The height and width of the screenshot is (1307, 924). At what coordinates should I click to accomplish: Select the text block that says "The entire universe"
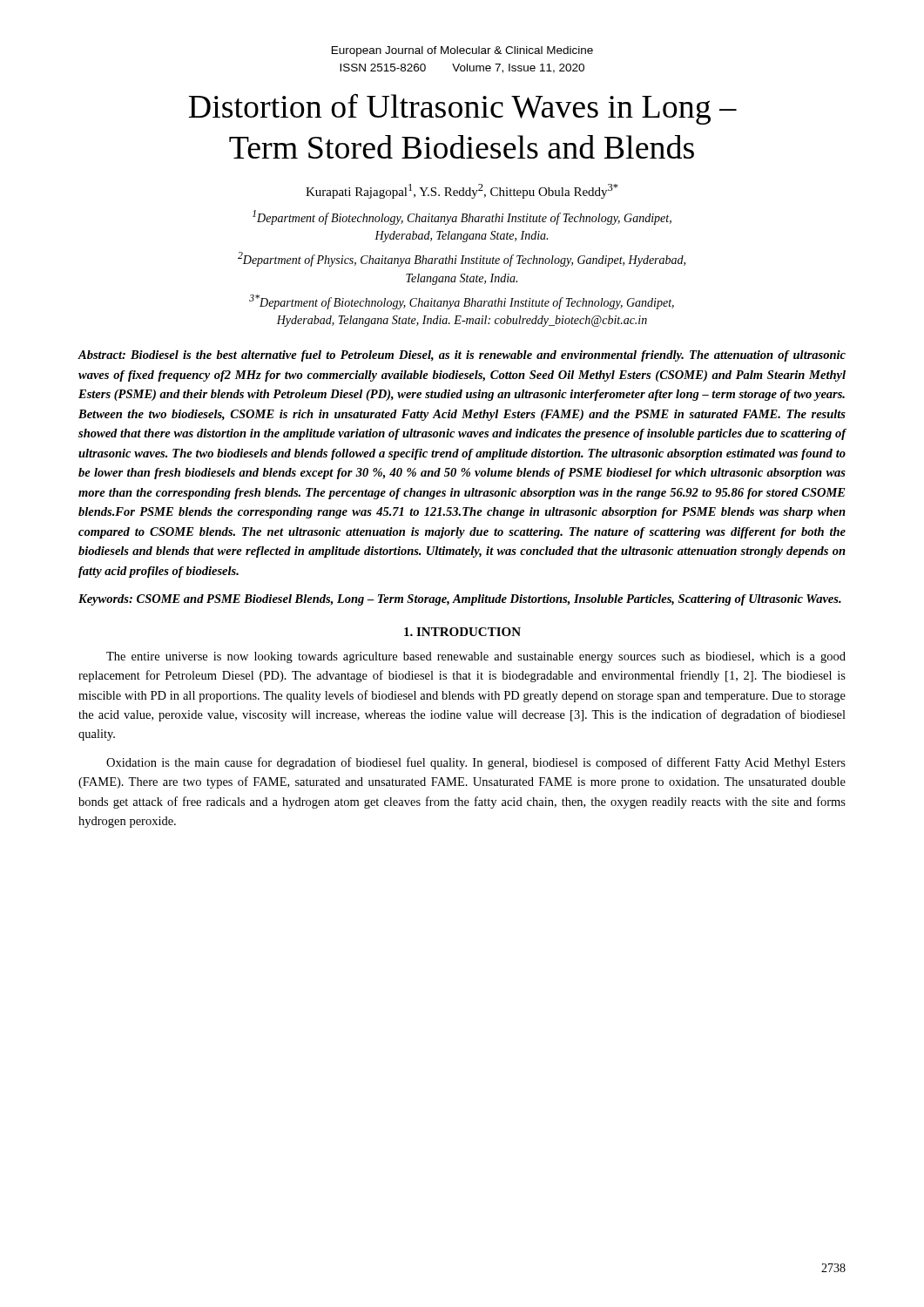[x=462, y=695]
